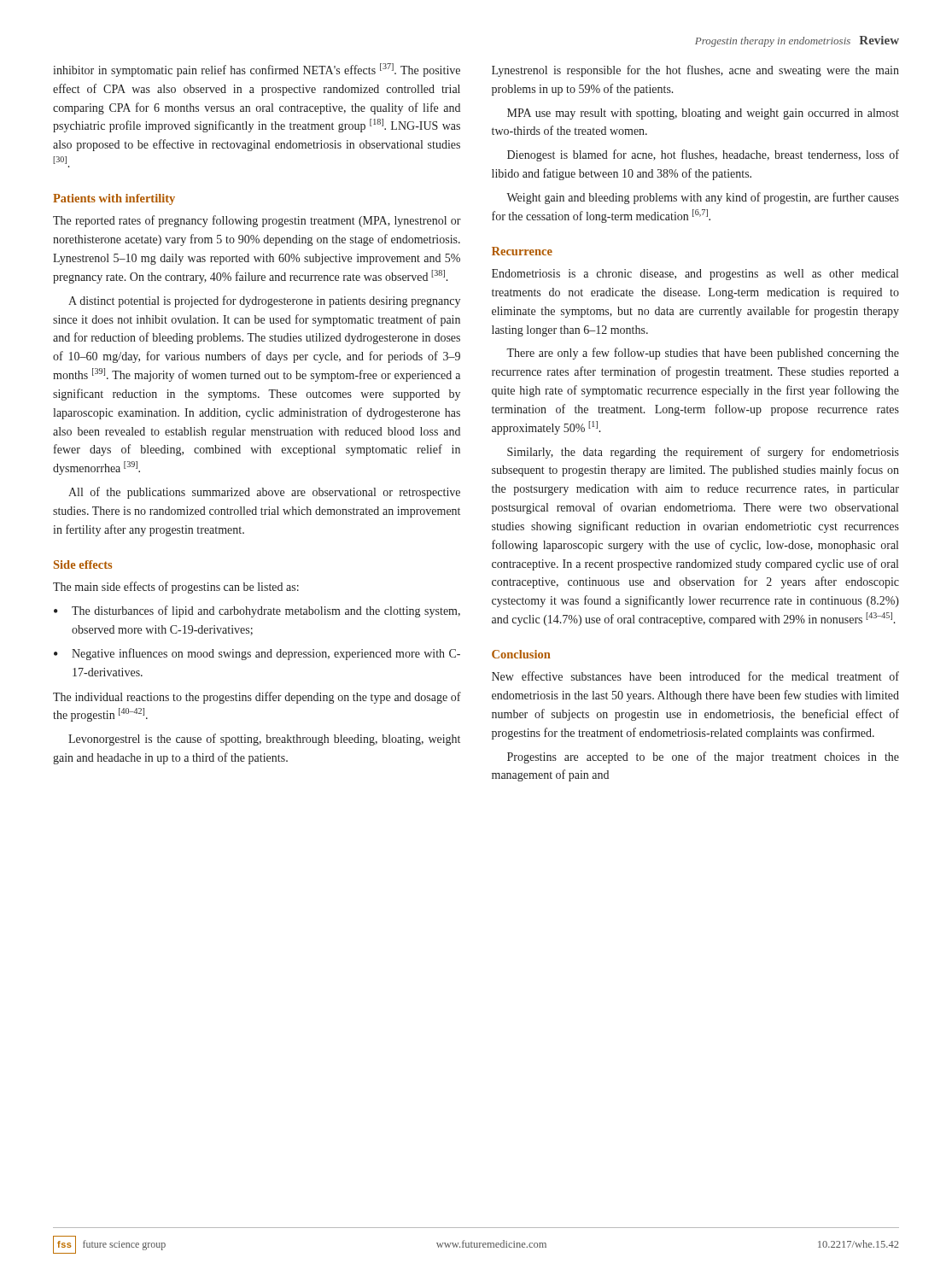This screenshot has height=1281, width=952.
Task: Click the passage that begins "Lynestrenol is responsible for the hot flushes,"
Action: coord(695,144)
